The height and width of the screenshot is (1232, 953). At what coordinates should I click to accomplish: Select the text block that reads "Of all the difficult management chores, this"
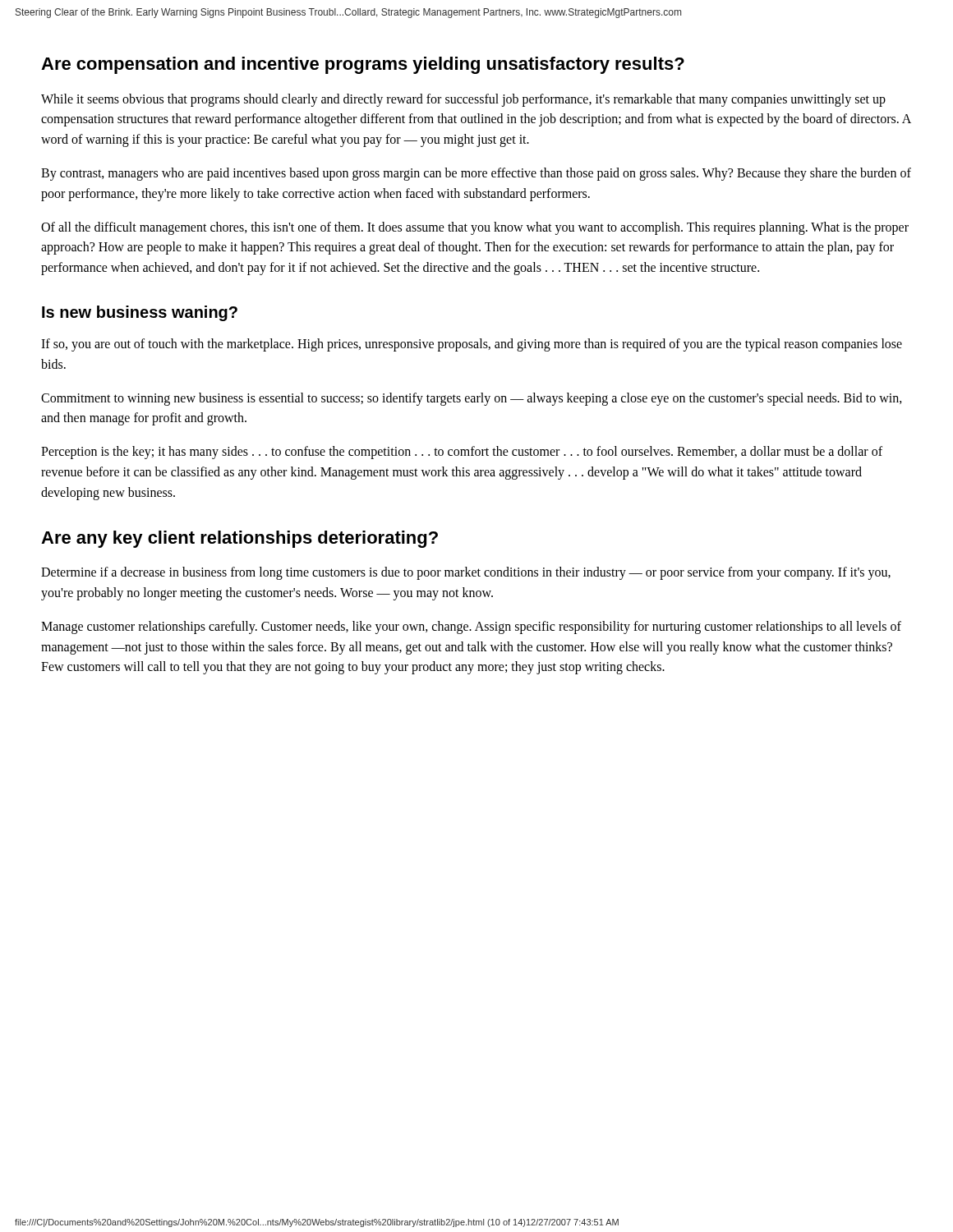coord(475,247)
